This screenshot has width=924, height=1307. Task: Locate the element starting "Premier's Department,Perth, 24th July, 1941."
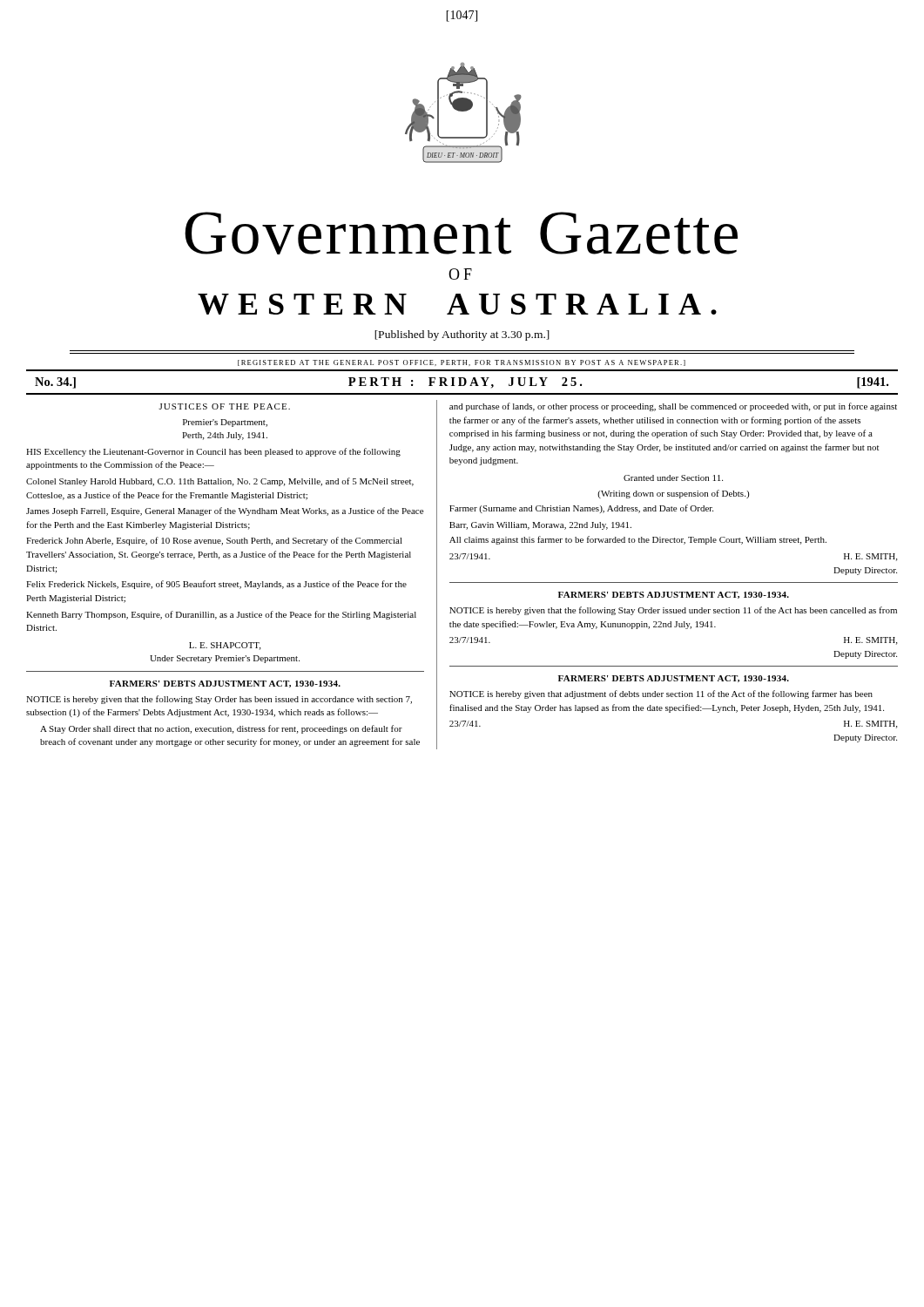click(x=225, y=428)
